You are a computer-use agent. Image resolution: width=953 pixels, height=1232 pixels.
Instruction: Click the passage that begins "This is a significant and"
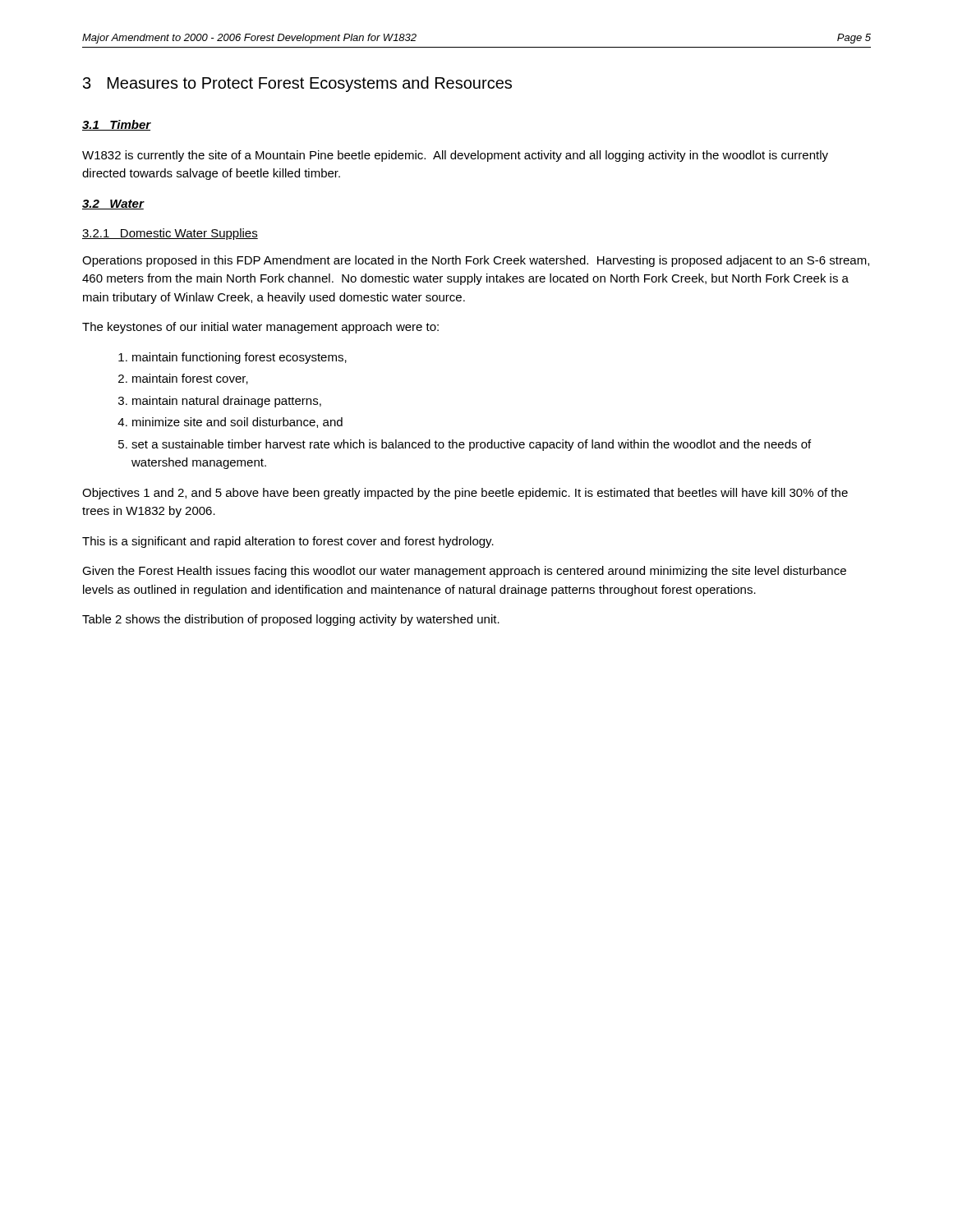coord(476,541)
